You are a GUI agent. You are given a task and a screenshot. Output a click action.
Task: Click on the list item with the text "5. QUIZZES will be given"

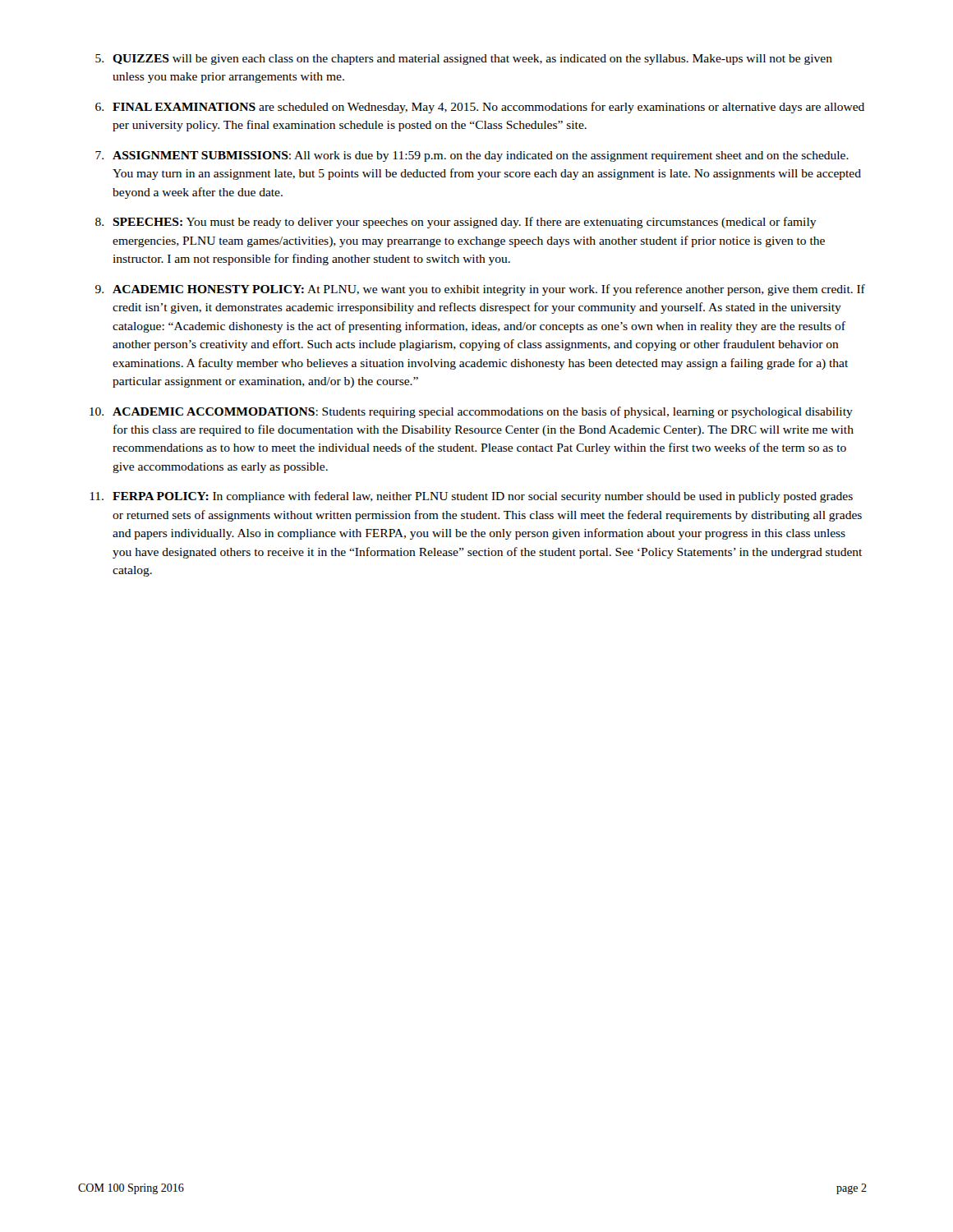coord(472,68)
